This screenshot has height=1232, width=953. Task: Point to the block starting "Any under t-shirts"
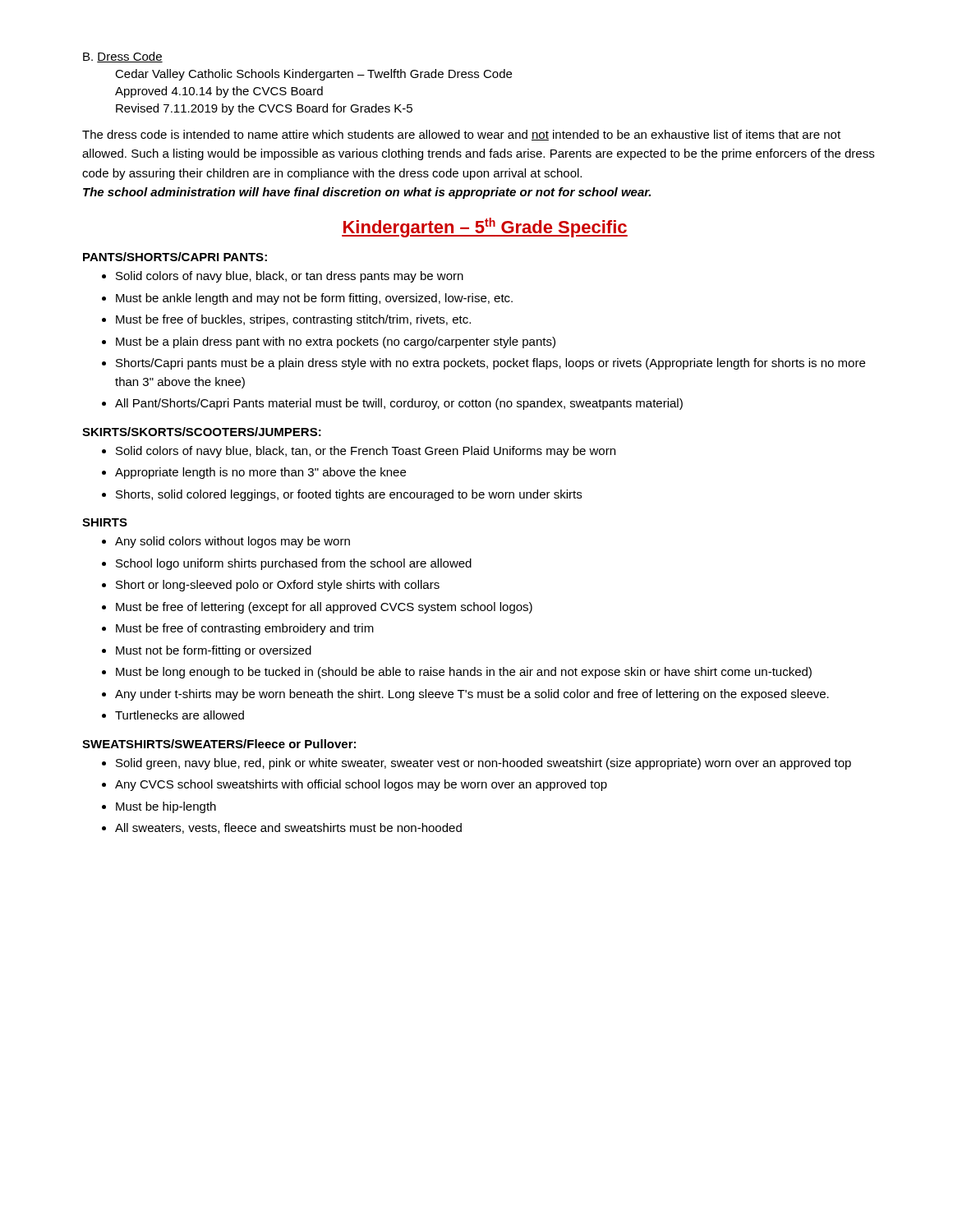coord(472,693)
